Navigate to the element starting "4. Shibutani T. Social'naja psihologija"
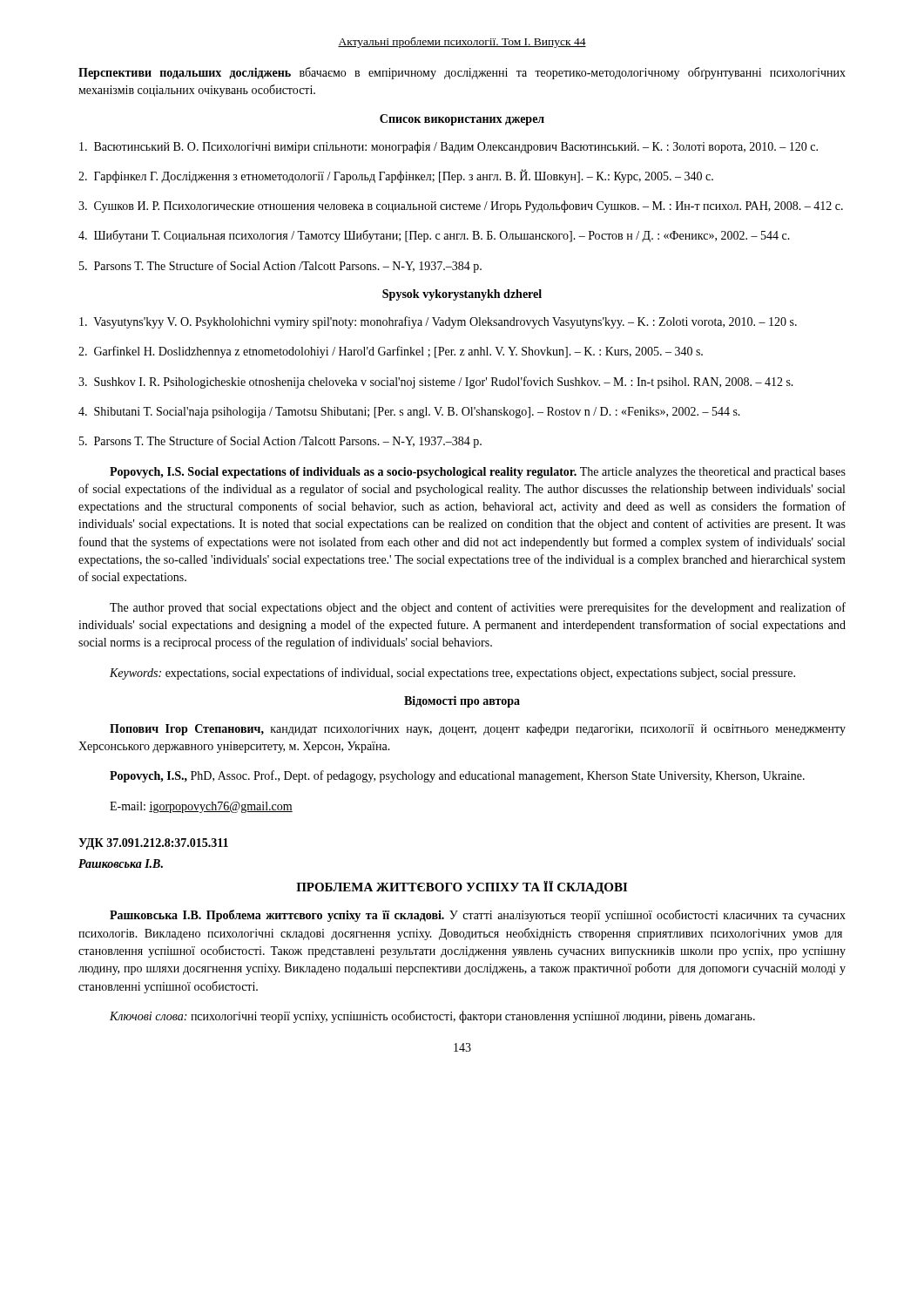The image size is (924, 1307). pos(462,412)
